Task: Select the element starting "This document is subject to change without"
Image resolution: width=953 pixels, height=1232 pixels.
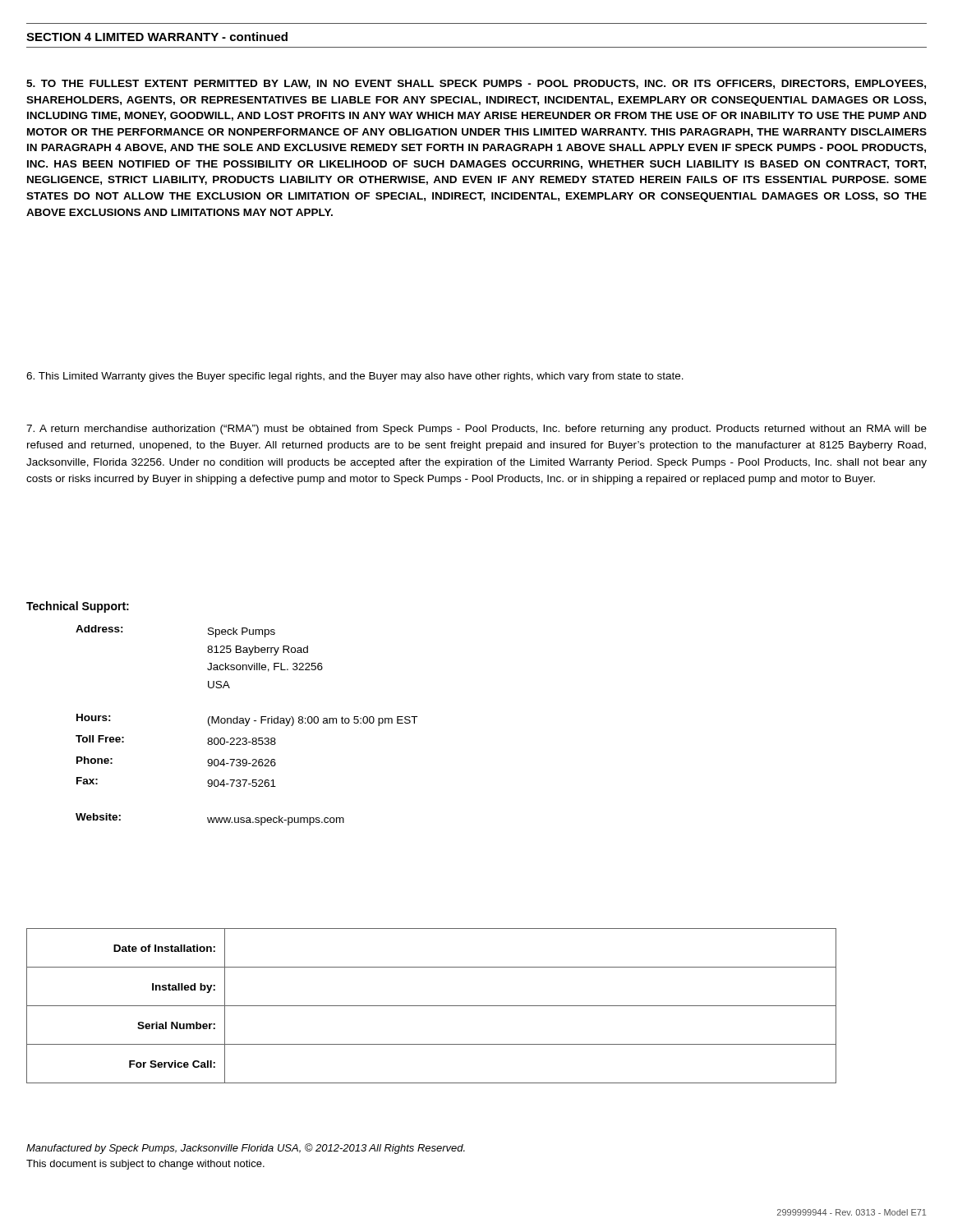Action: click(146, 1163)
